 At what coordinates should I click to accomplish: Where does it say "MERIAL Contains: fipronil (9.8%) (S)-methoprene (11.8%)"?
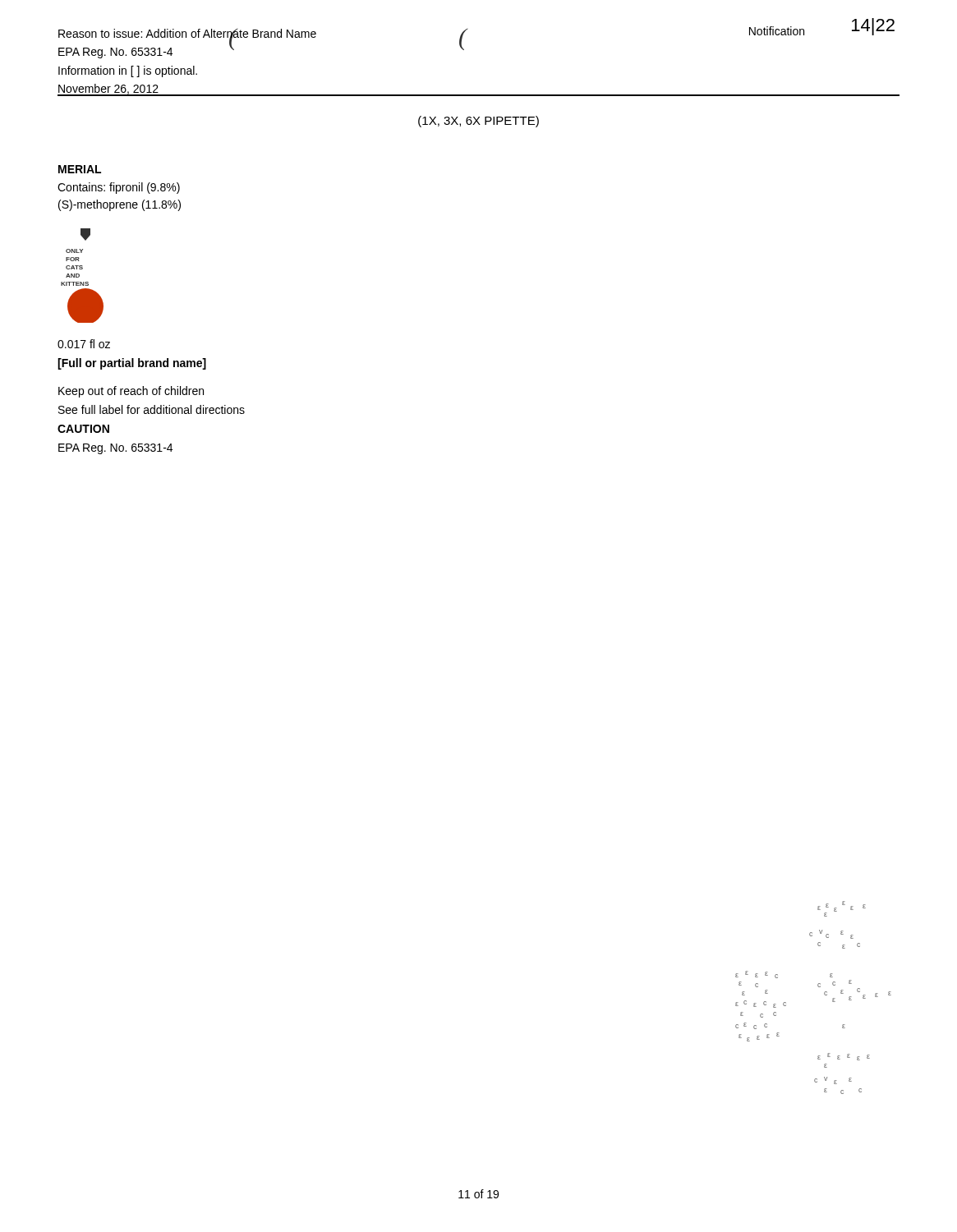click(x=120, y=187)
